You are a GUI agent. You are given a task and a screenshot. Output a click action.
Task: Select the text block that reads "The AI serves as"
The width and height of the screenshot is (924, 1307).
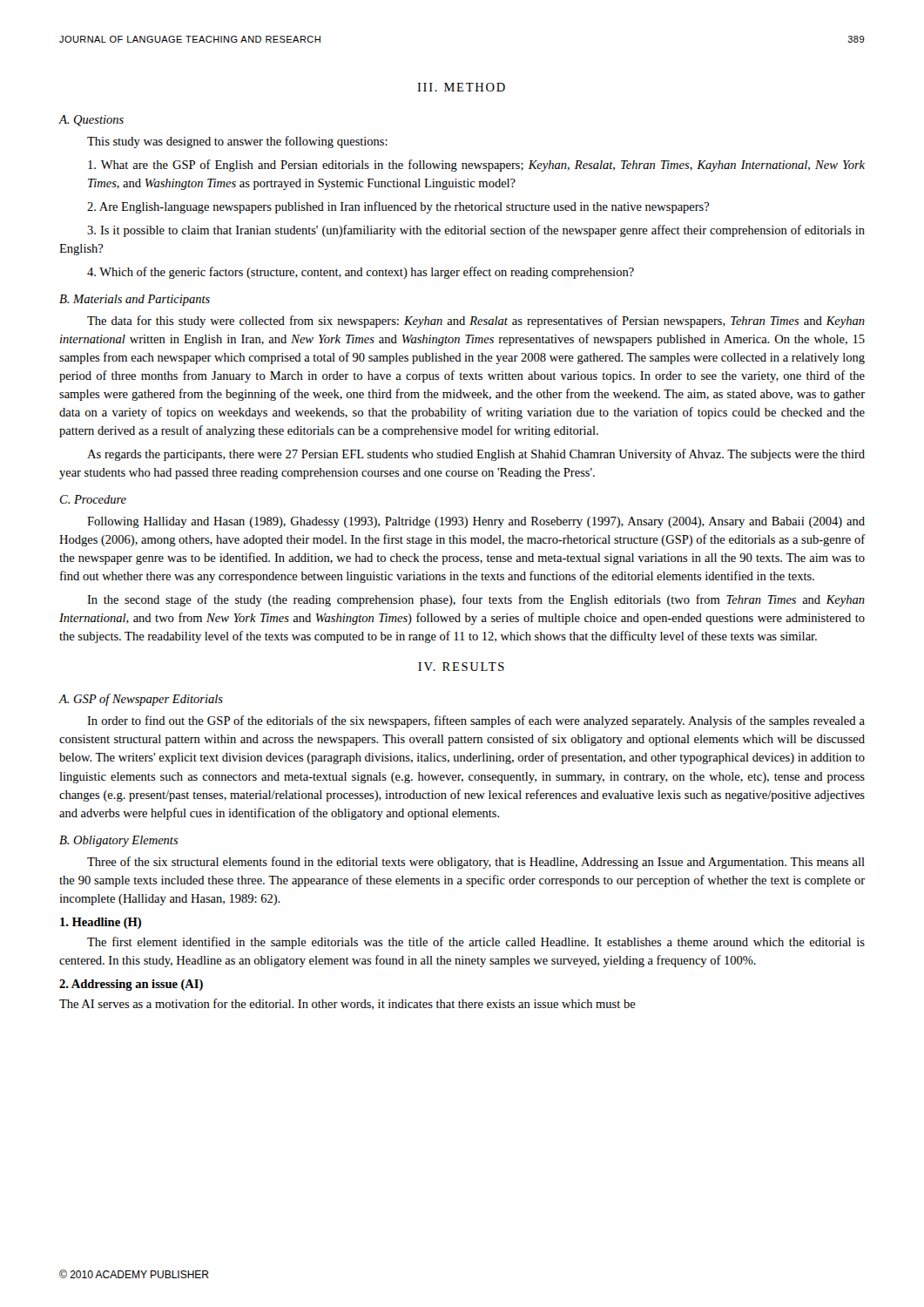click(462, 1004)
